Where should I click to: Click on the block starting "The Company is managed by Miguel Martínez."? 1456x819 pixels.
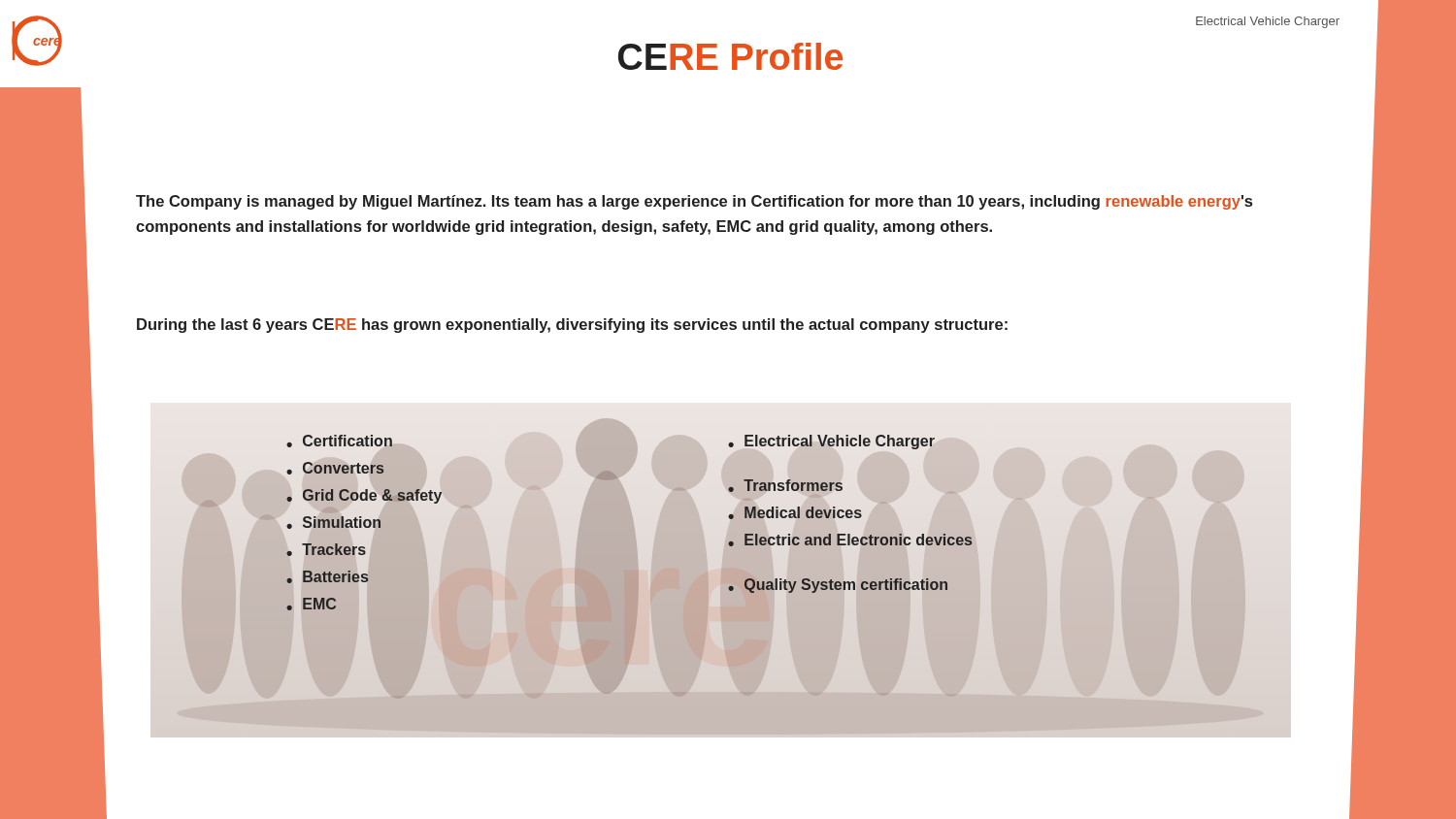(695, 213)
